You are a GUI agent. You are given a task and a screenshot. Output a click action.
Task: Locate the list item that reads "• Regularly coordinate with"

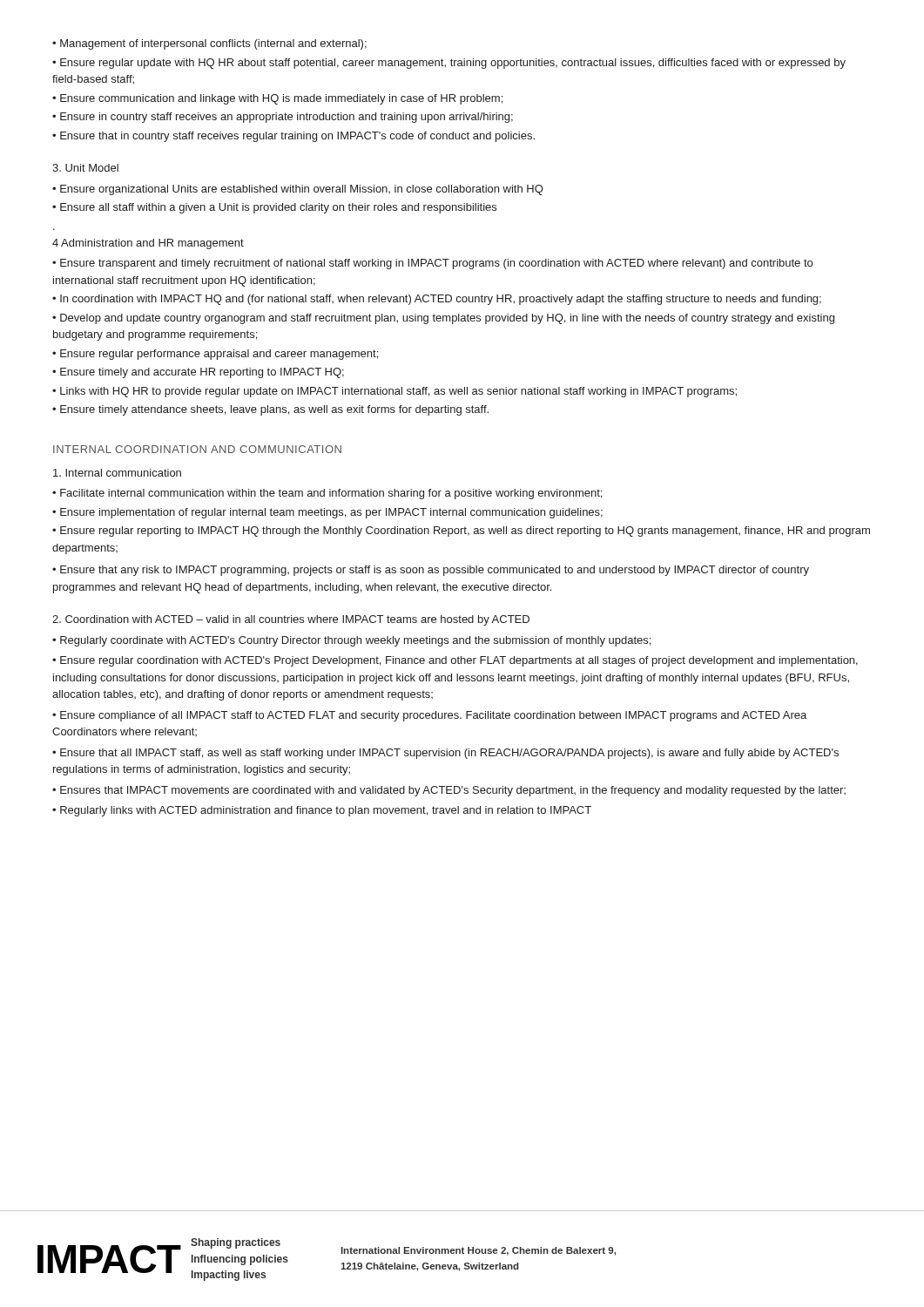tap(352, 640)
